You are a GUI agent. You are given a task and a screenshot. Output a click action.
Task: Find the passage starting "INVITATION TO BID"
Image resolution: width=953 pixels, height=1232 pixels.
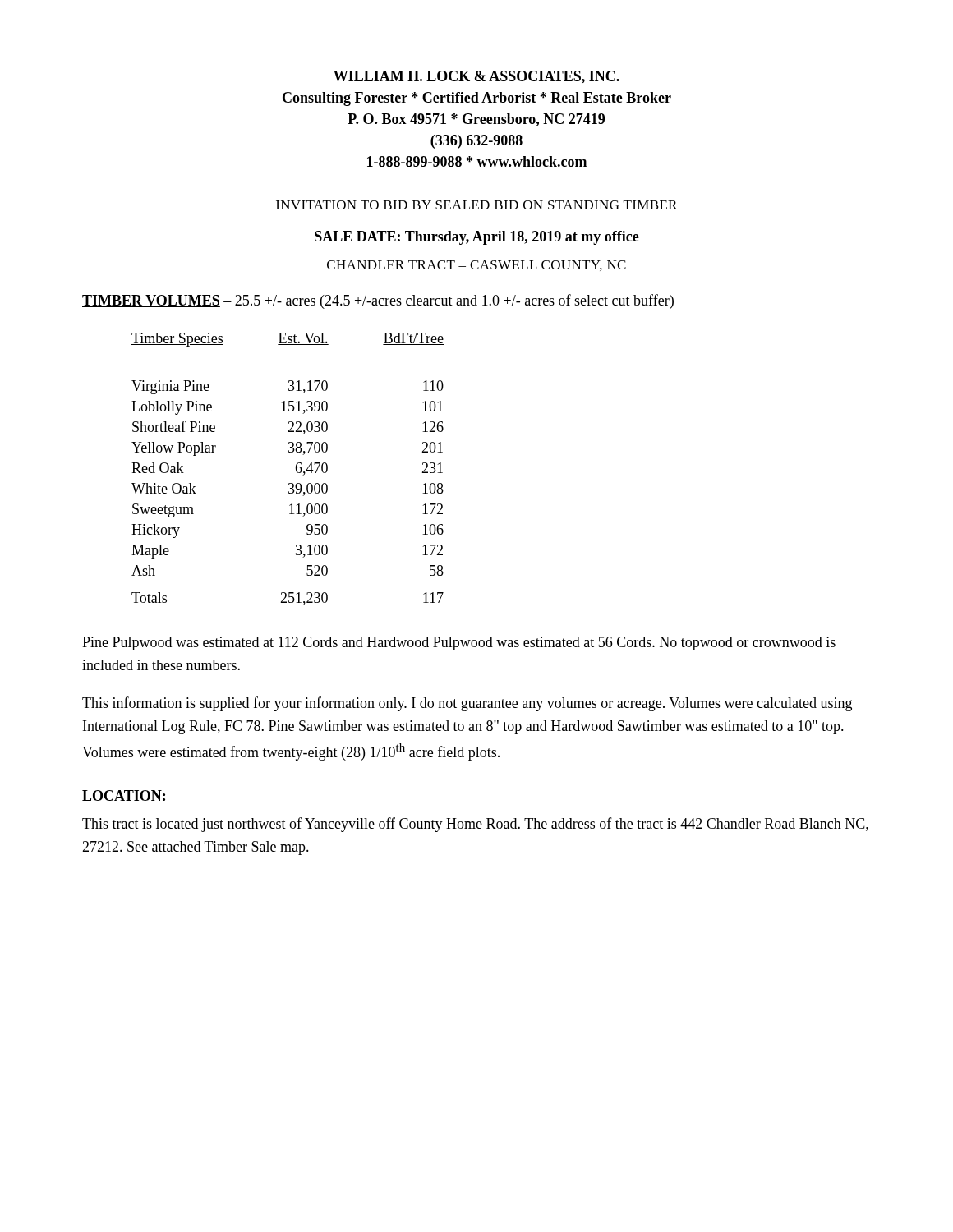pos(476,205)
